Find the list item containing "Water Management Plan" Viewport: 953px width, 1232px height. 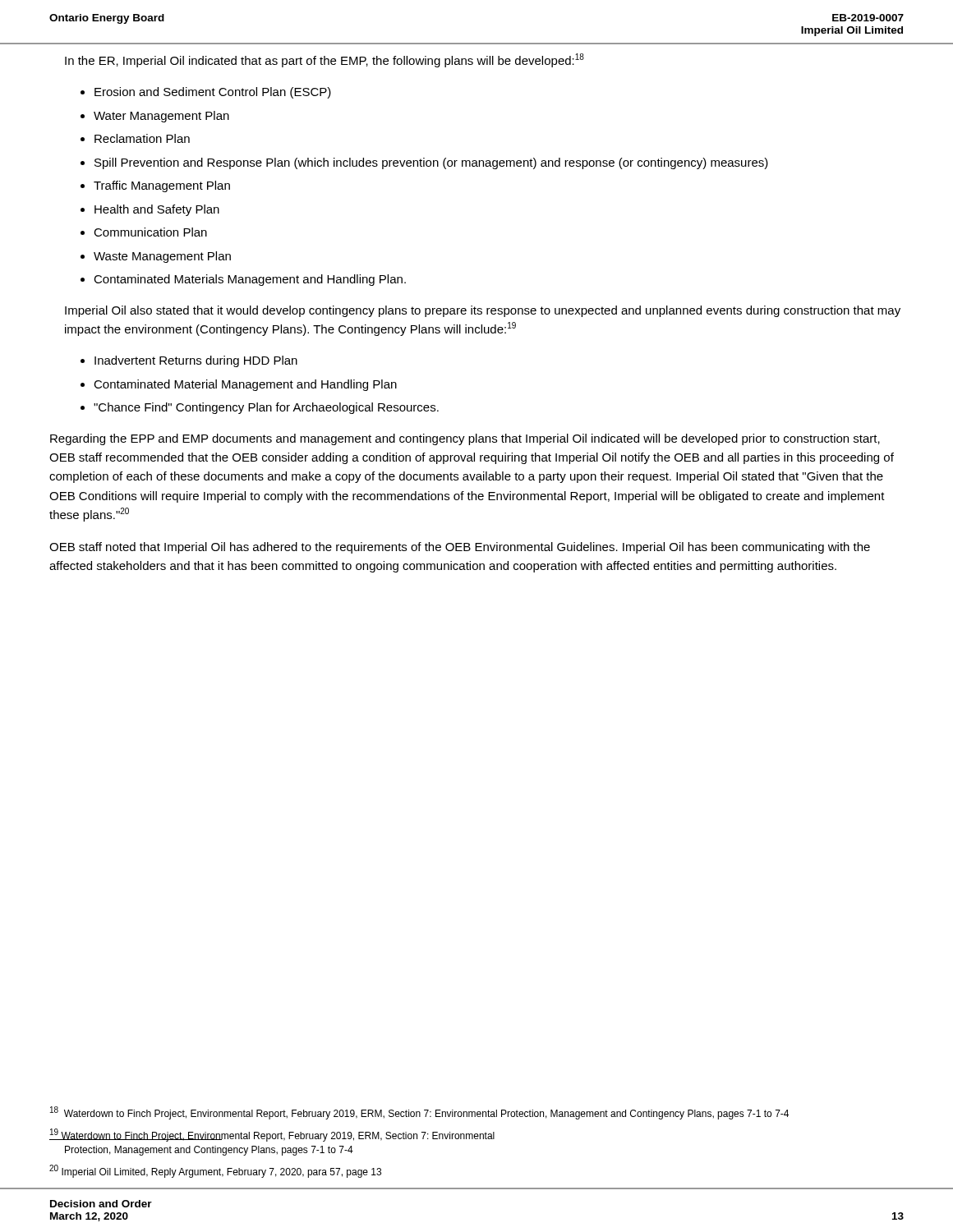[162, 115]
